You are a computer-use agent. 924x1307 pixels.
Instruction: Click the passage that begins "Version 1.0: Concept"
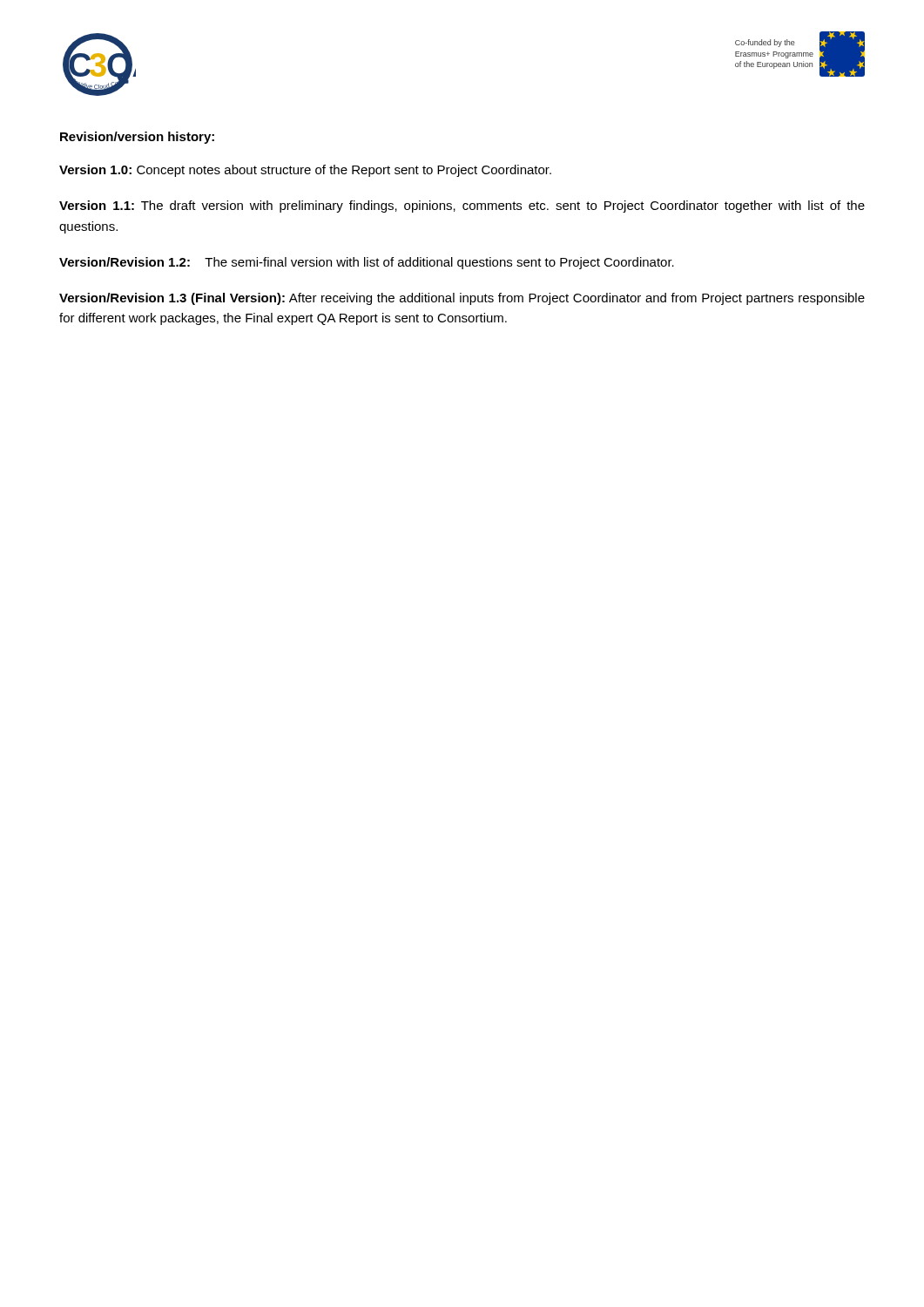coord(306,169)
